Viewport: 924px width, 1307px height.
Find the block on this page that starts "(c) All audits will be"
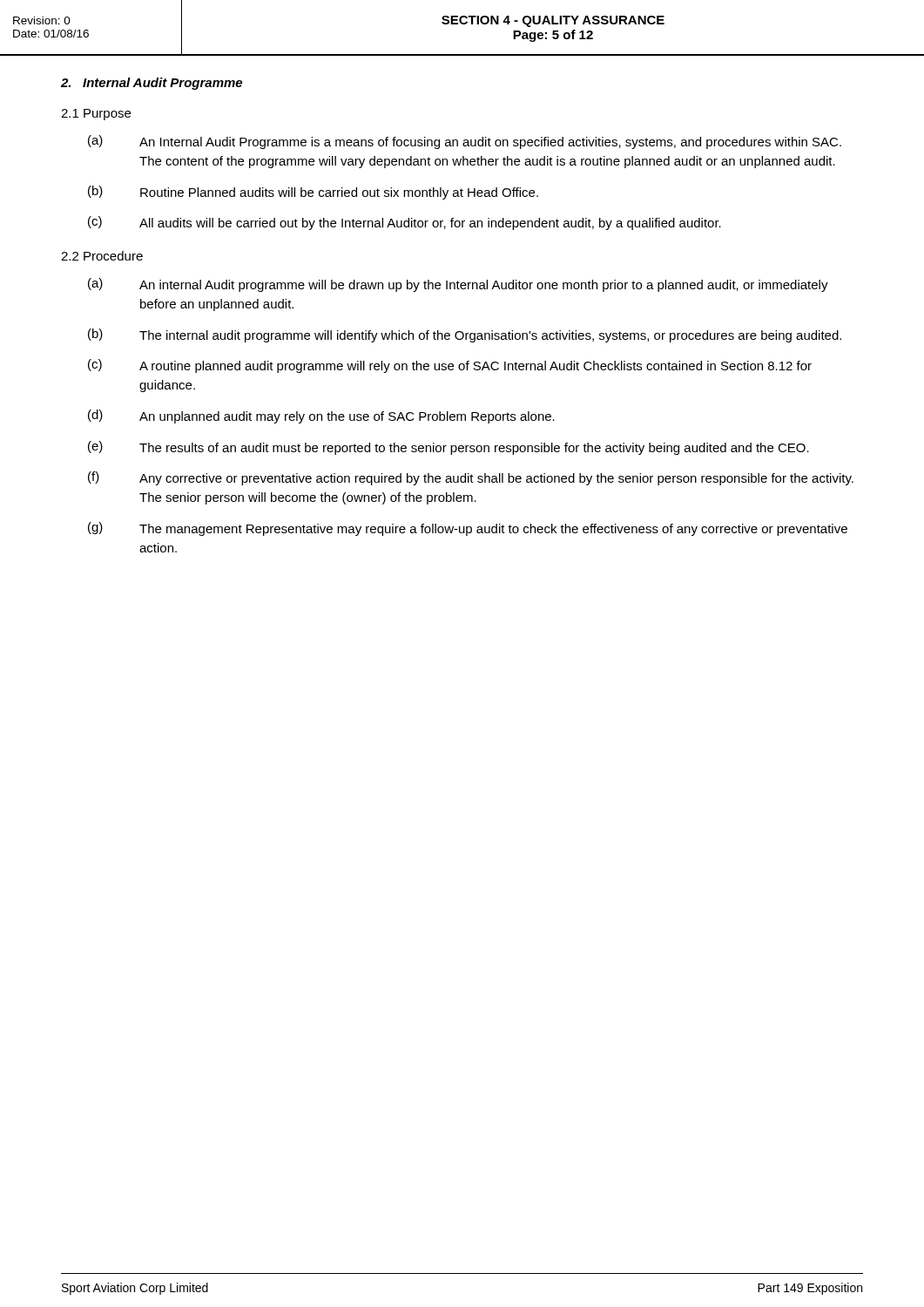point(475,223)
